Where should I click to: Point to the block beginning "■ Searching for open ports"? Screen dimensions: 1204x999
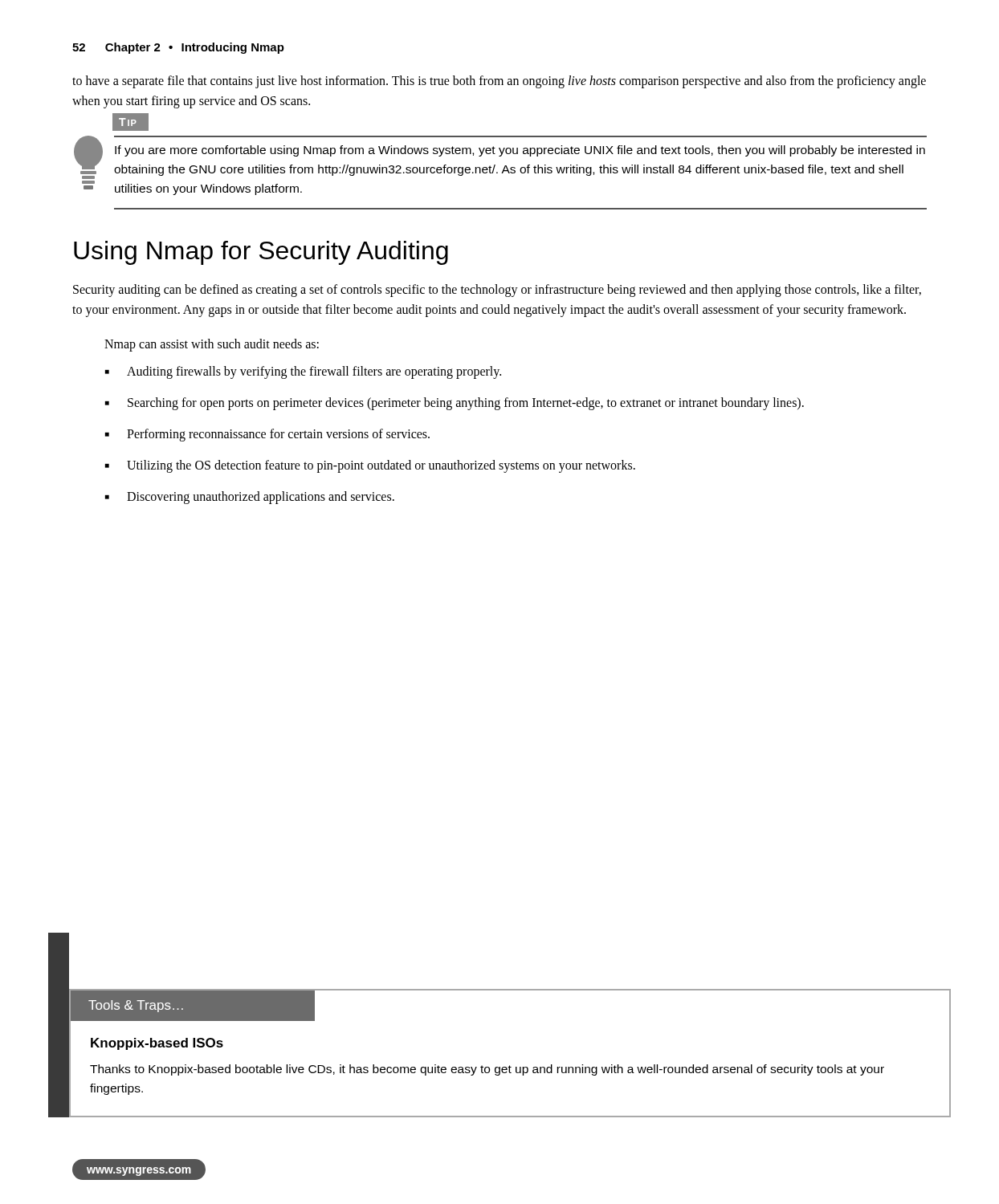click(516, 403)
